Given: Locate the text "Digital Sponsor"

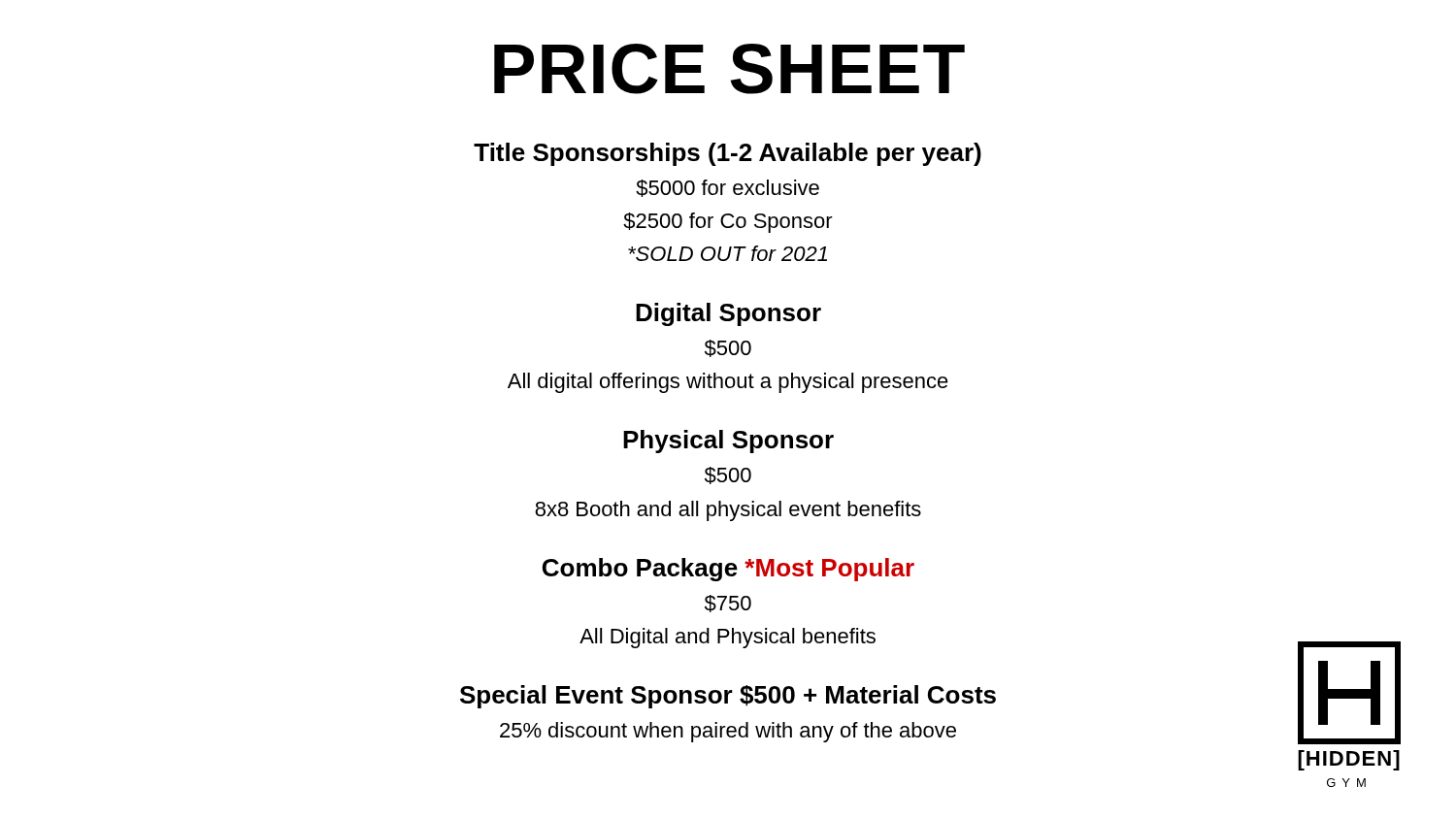Looking at the screenshot, I should click(x=728, y=313).
